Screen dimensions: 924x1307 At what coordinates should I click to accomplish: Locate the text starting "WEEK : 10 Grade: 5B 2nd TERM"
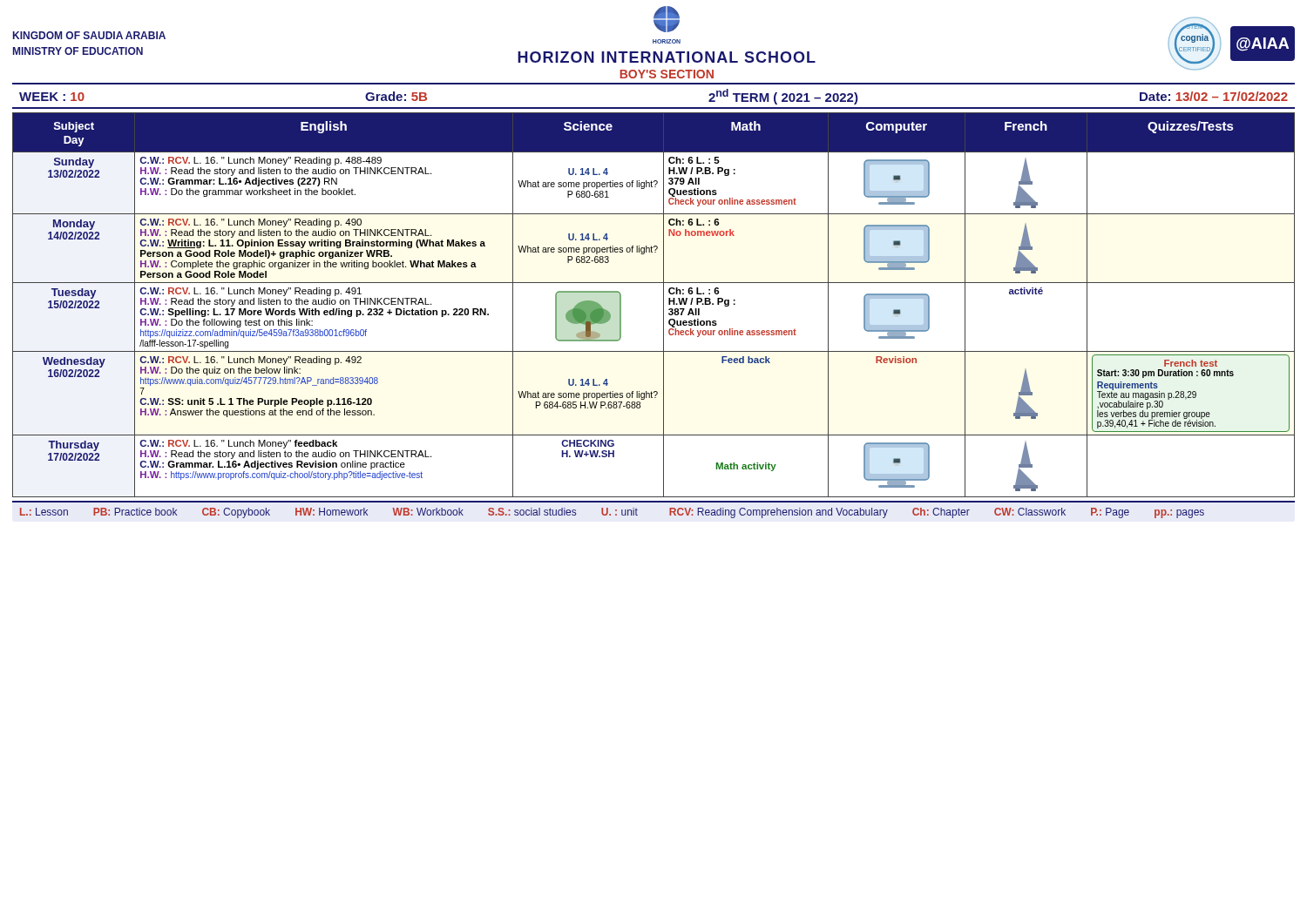click(654, 96)
